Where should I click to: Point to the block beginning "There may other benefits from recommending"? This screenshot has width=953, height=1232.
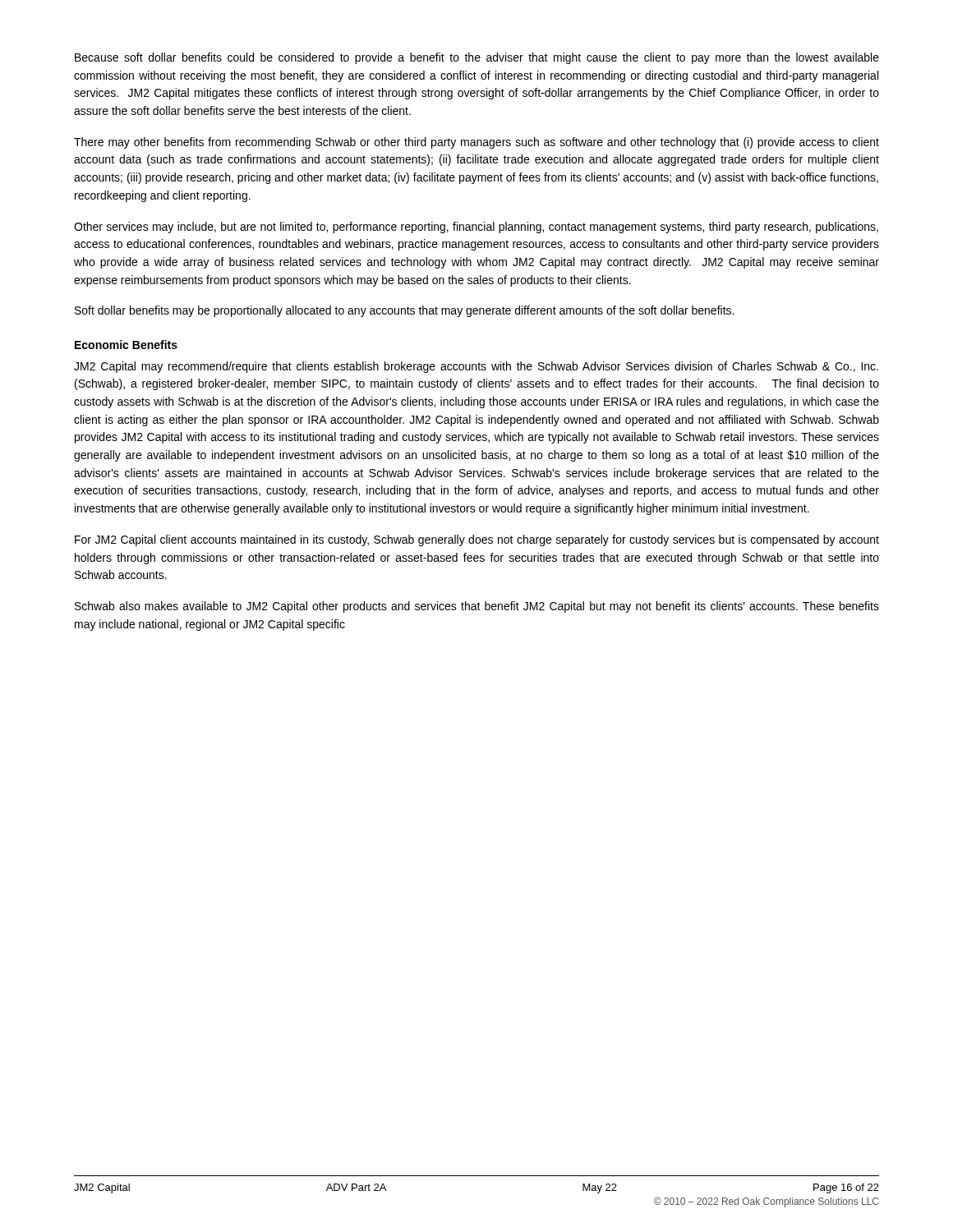click(x=476, y=169)
